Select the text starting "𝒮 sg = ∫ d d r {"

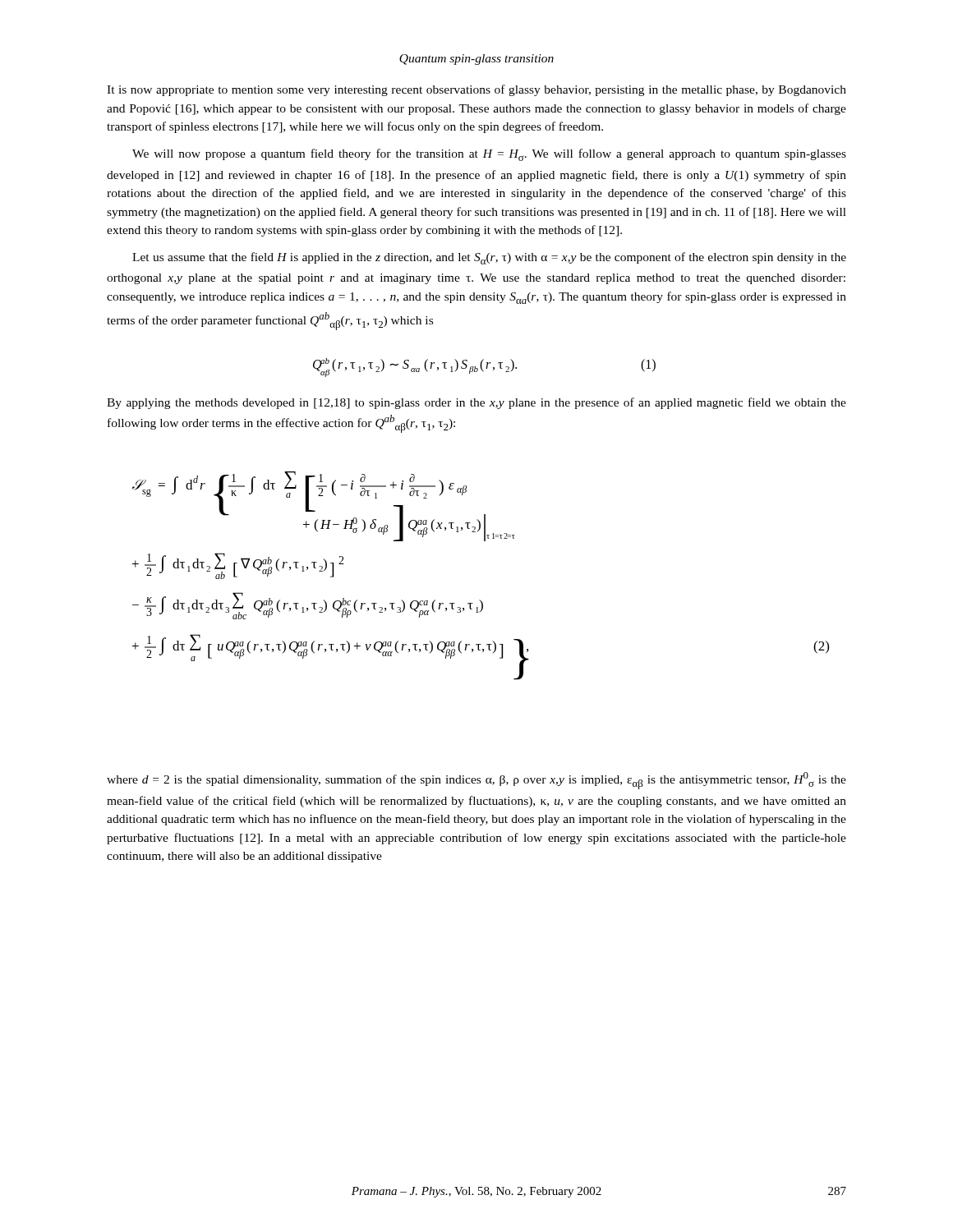[476, 599]
